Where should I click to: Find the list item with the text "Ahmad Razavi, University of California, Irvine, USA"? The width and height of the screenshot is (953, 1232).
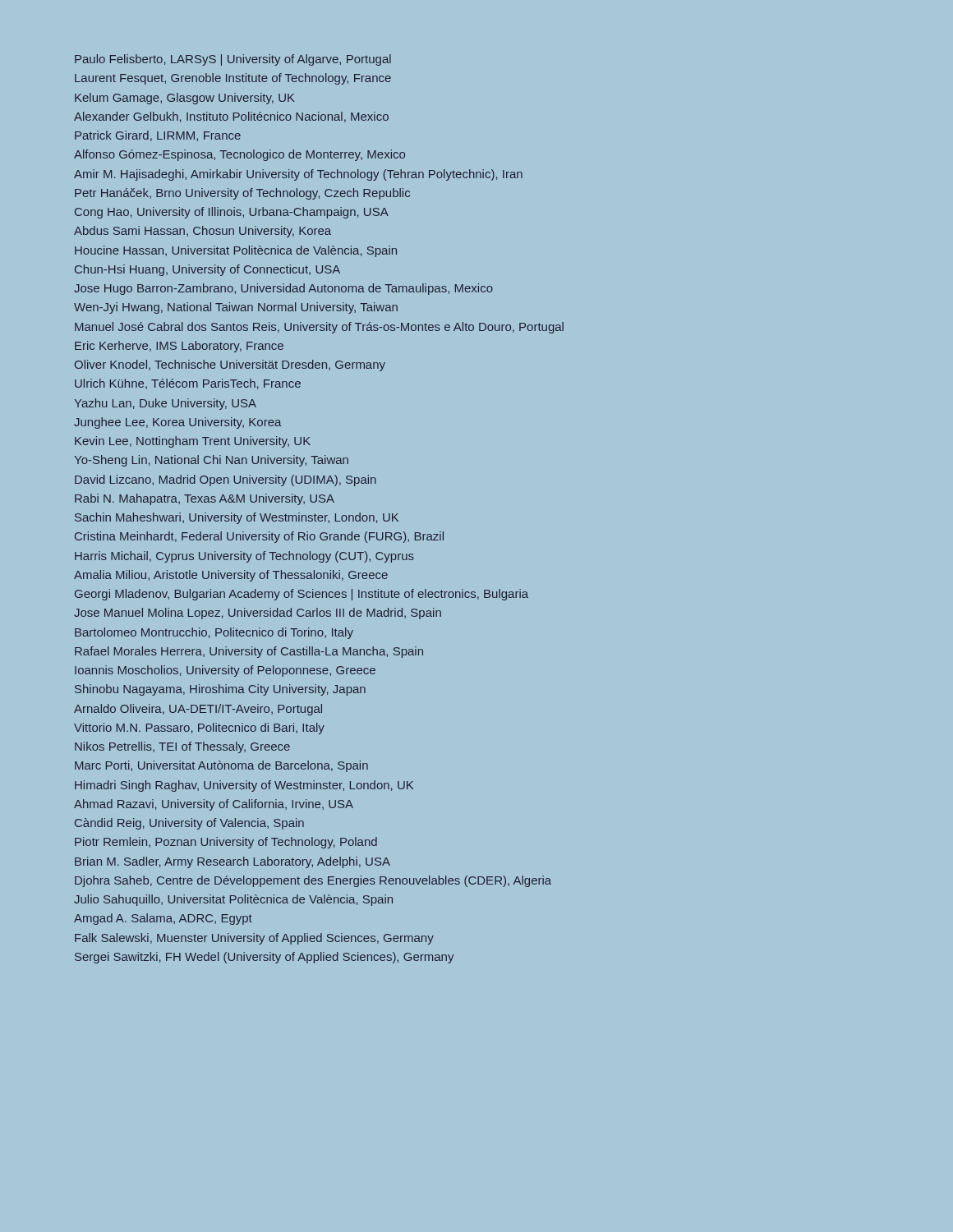coord(214,805)
